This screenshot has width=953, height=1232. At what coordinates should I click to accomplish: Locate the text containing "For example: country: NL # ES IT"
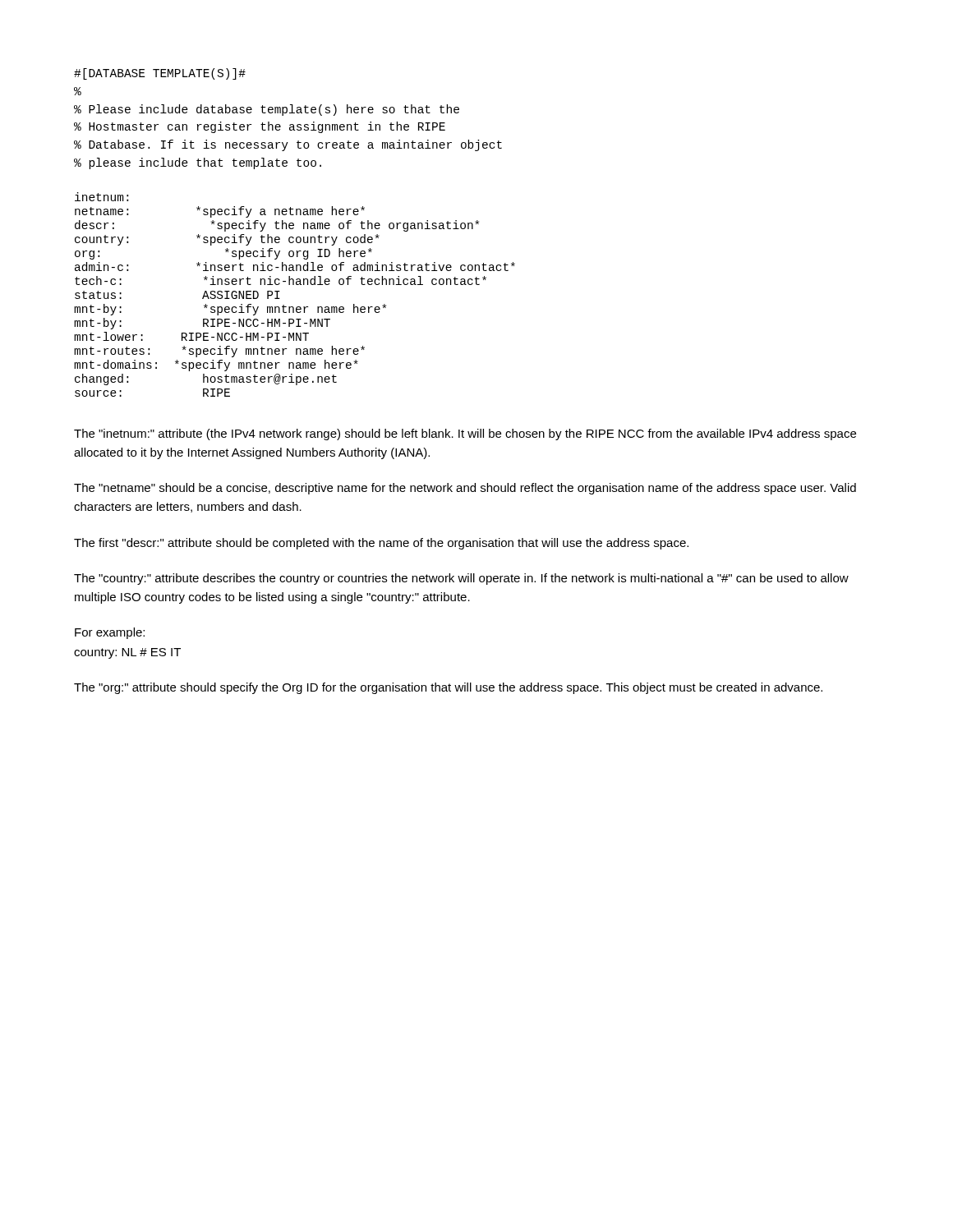[127, 642]
